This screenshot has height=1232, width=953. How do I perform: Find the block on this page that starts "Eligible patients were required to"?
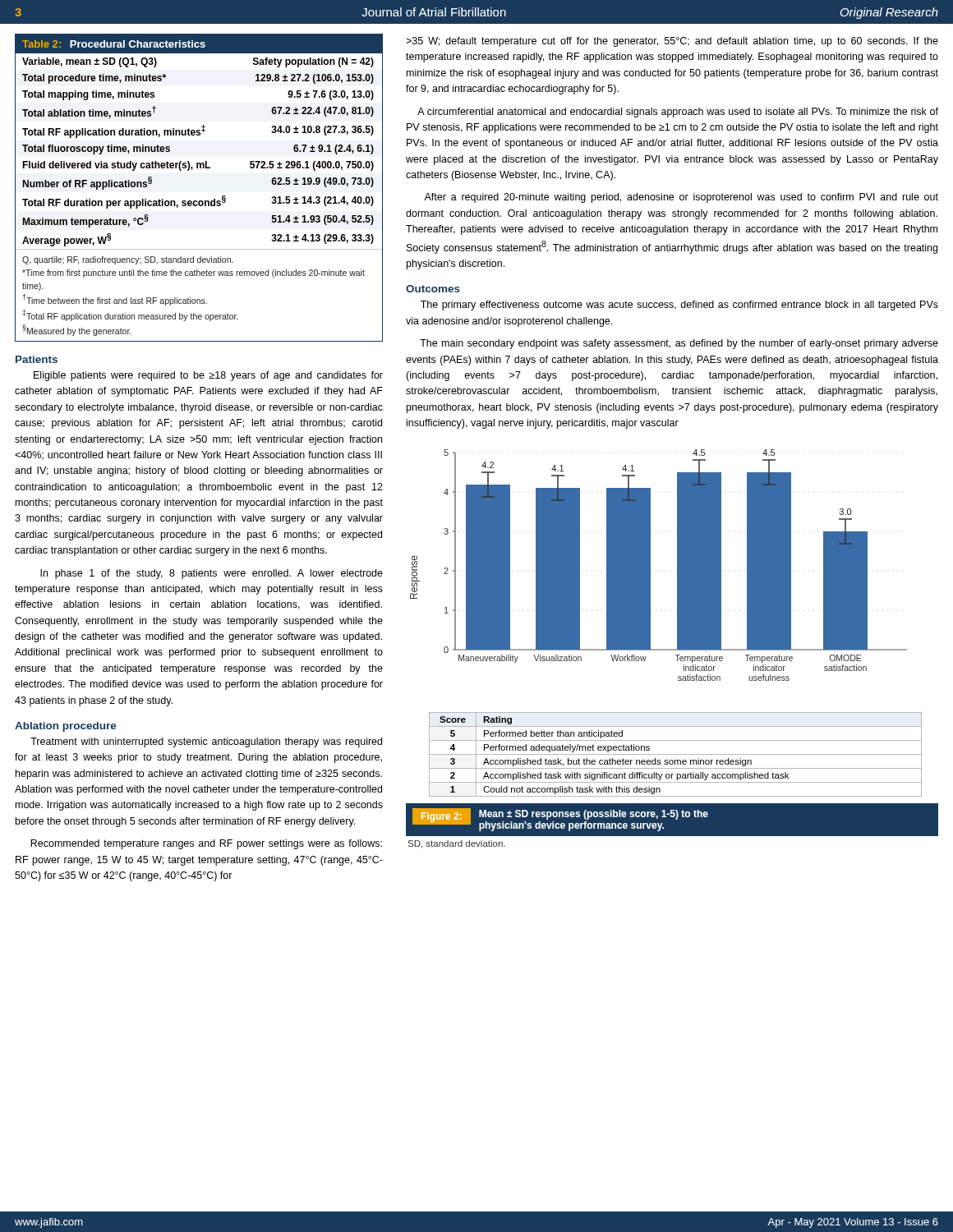click(x=199, y=463)
